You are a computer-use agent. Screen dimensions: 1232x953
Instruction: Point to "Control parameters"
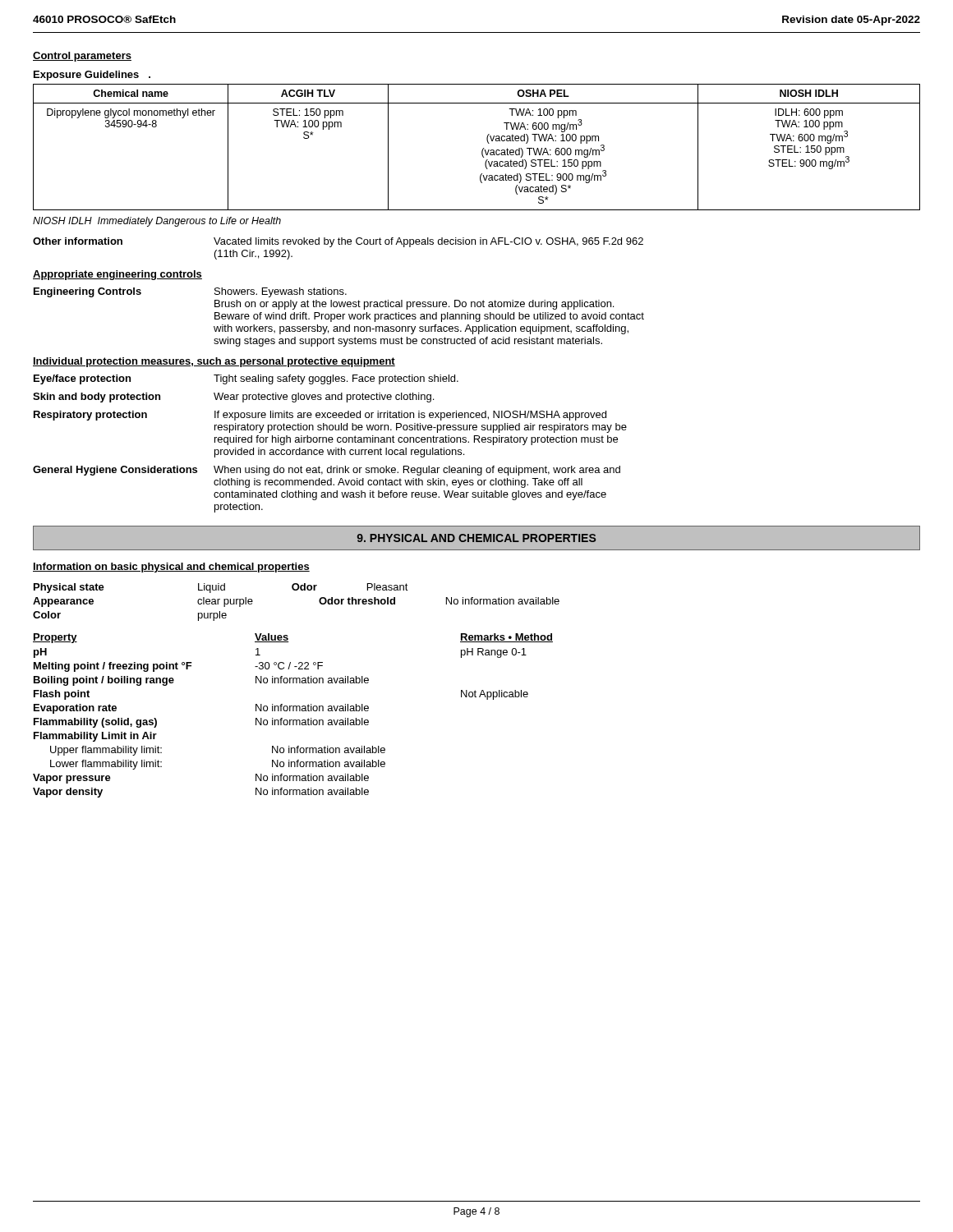82,55
